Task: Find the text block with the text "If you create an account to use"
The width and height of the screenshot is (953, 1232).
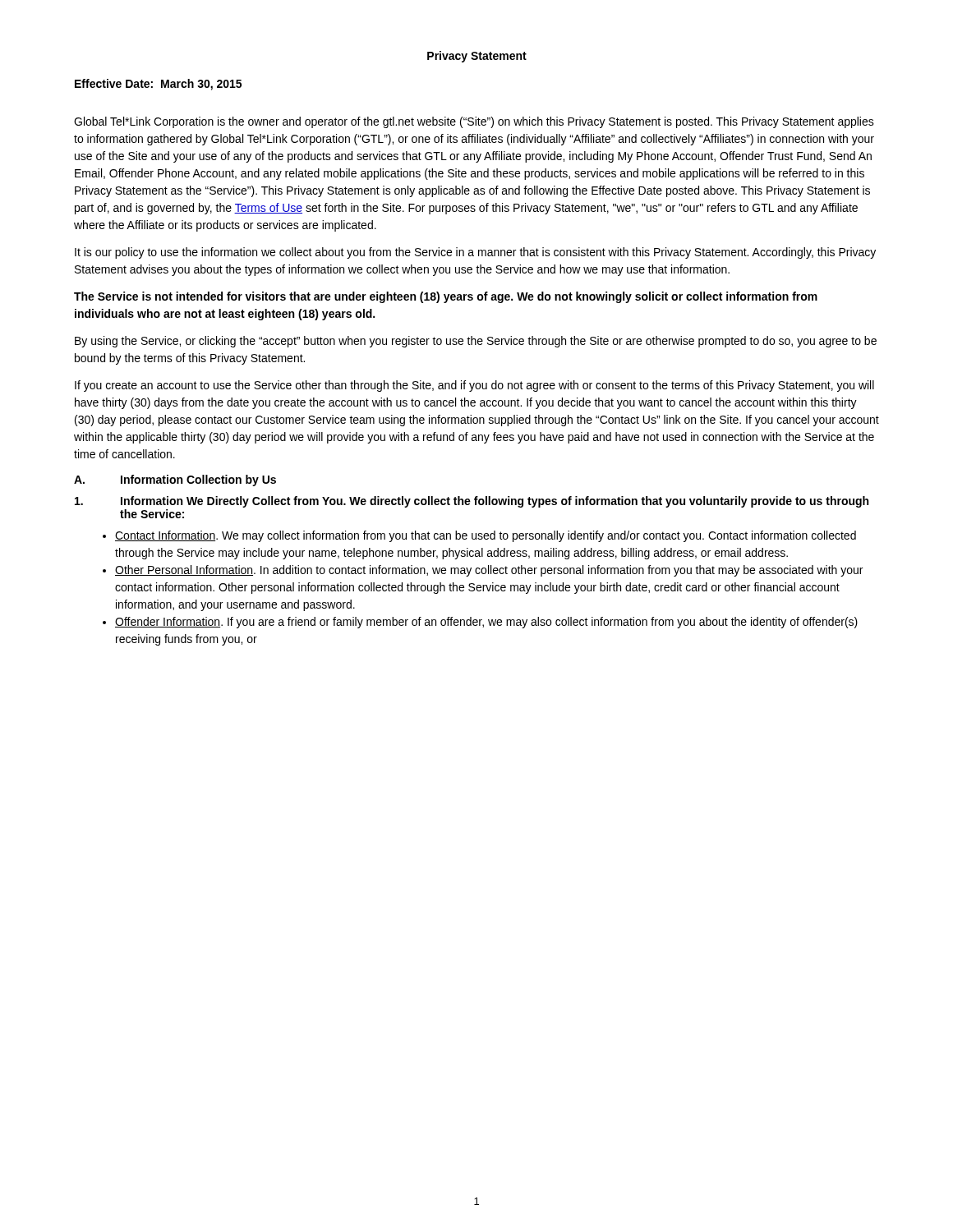Action: (476, 420)
